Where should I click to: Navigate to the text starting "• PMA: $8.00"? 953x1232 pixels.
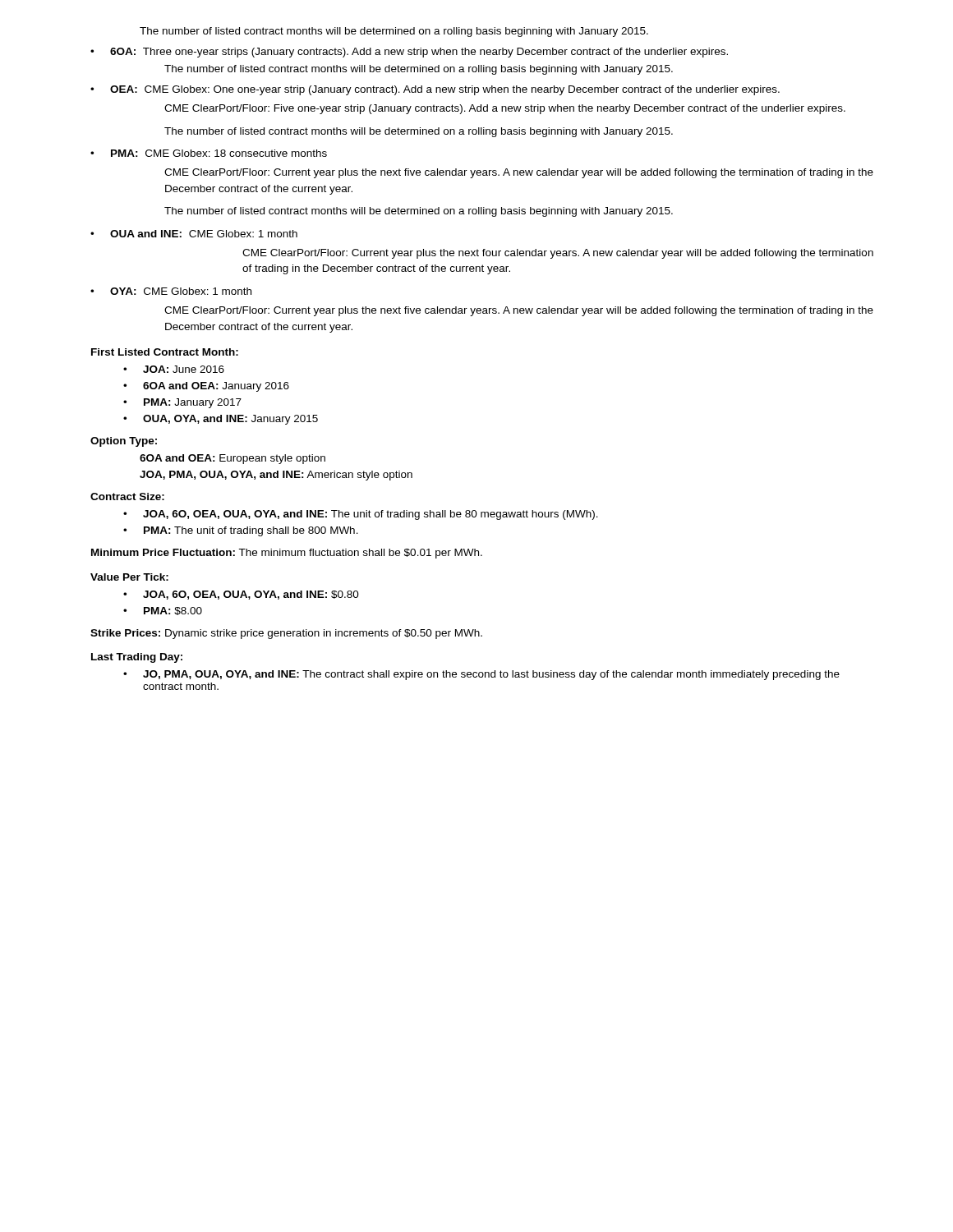163,610
